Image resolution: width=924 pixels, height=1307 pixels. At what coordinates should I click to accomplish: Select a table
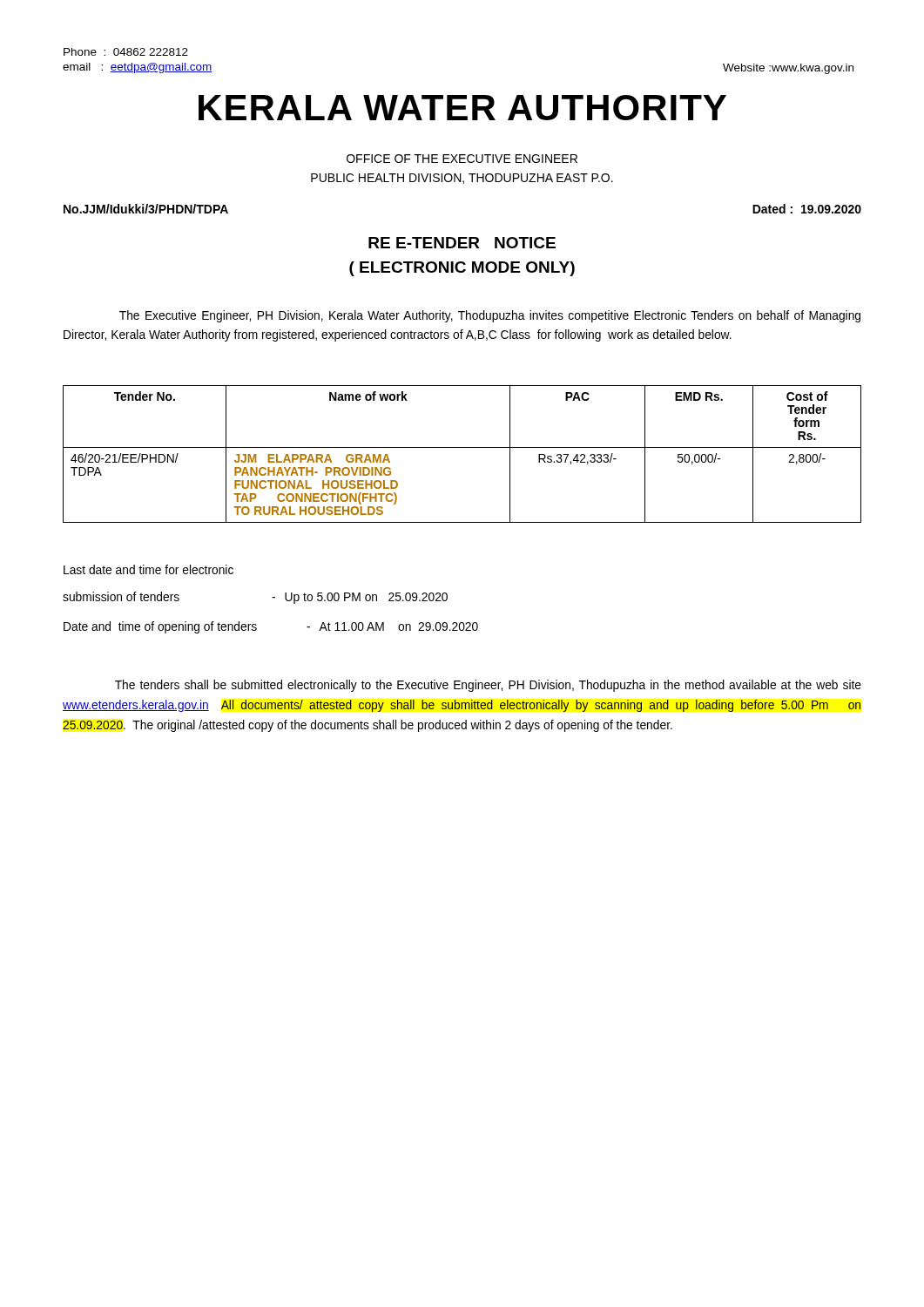point(462,454)
